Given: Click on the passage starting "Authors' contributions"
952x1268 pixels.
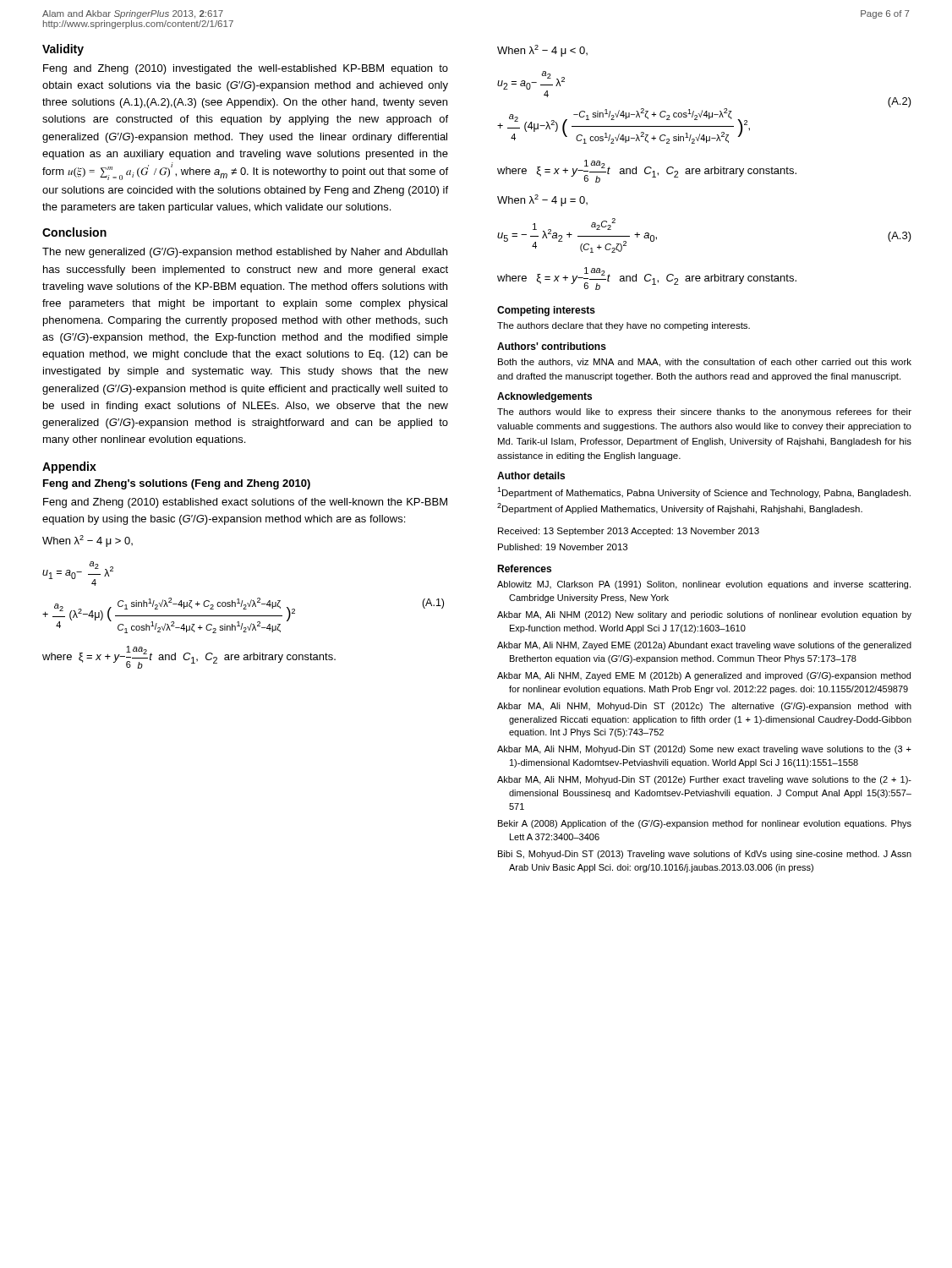Looking at the screenshot, I should click(552, 346).
